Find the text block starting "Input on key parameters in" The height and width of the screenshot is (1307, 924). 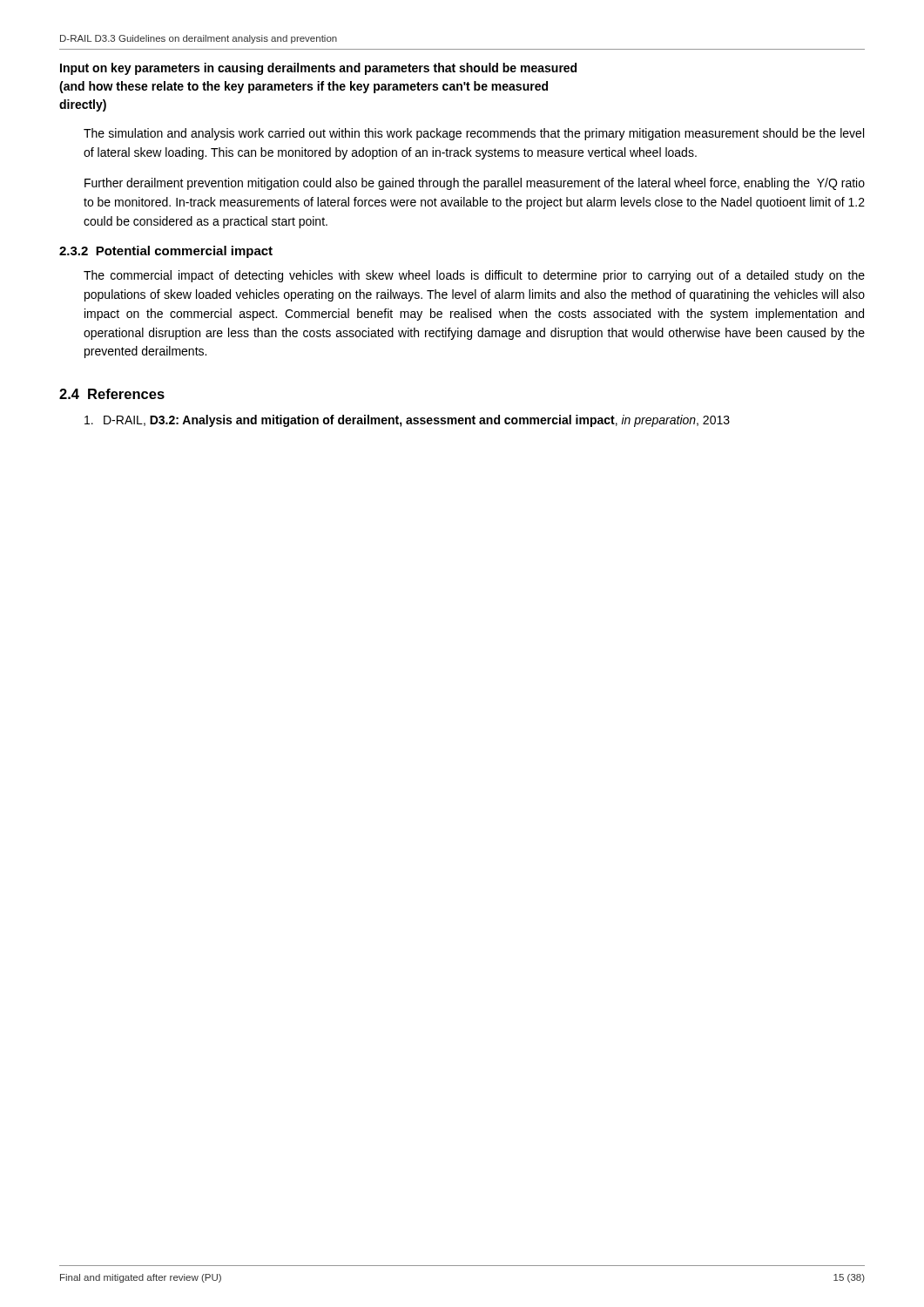[318, 86]
